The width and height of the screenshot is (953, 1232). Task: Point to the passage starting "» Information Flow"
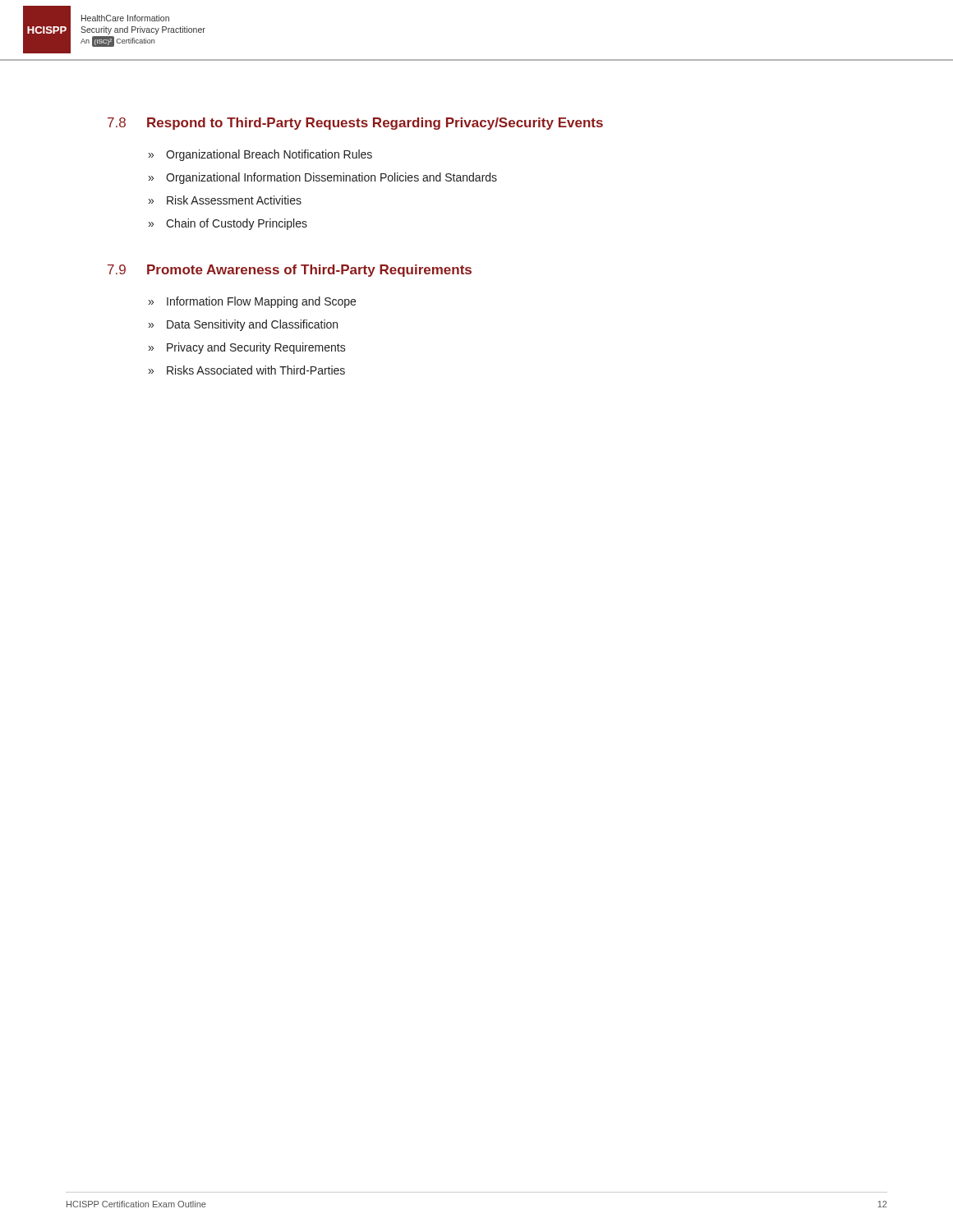pos(252,302)
